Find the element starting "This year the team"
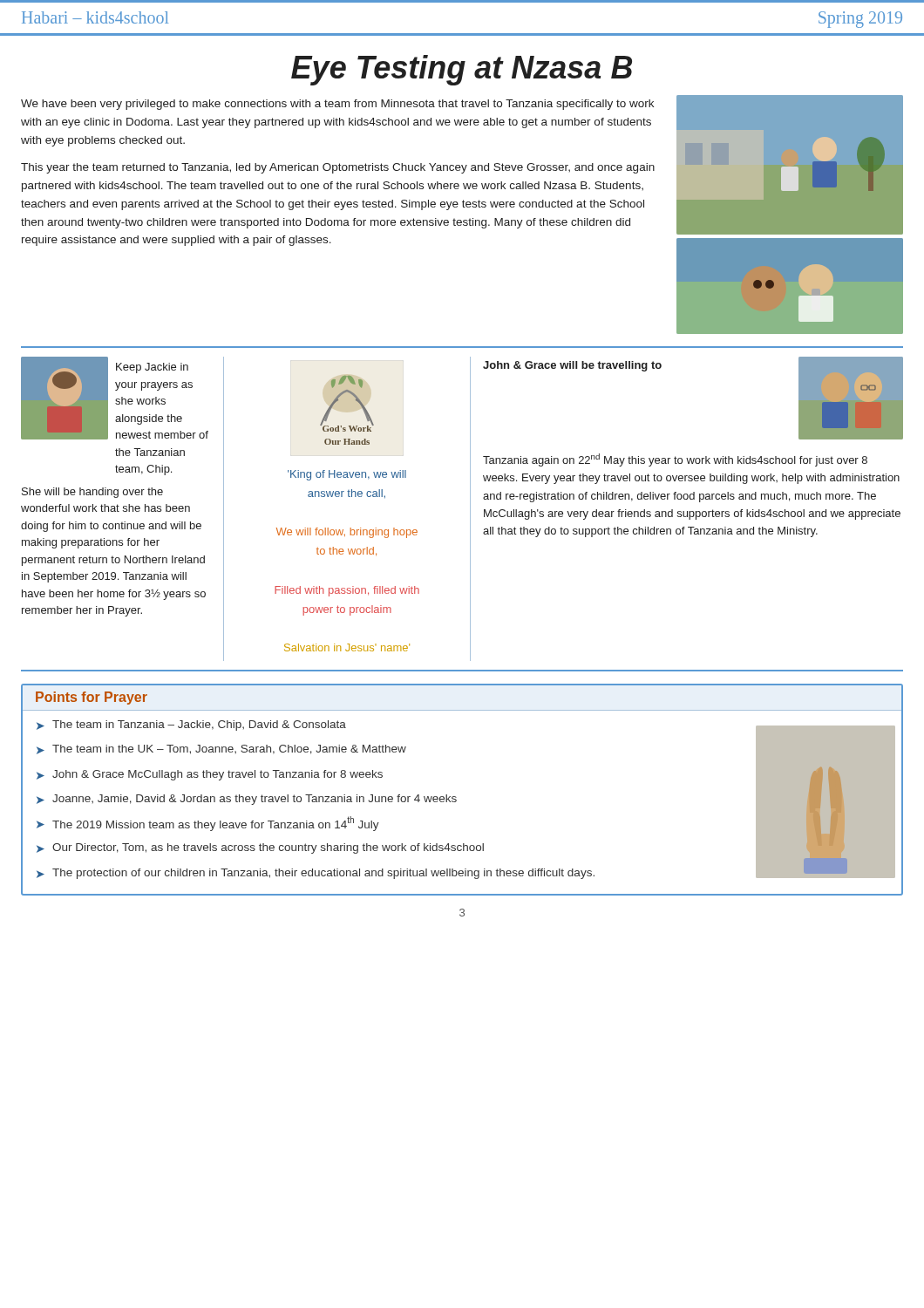This screenshot has height=1308, width=924. click(338, 203)
